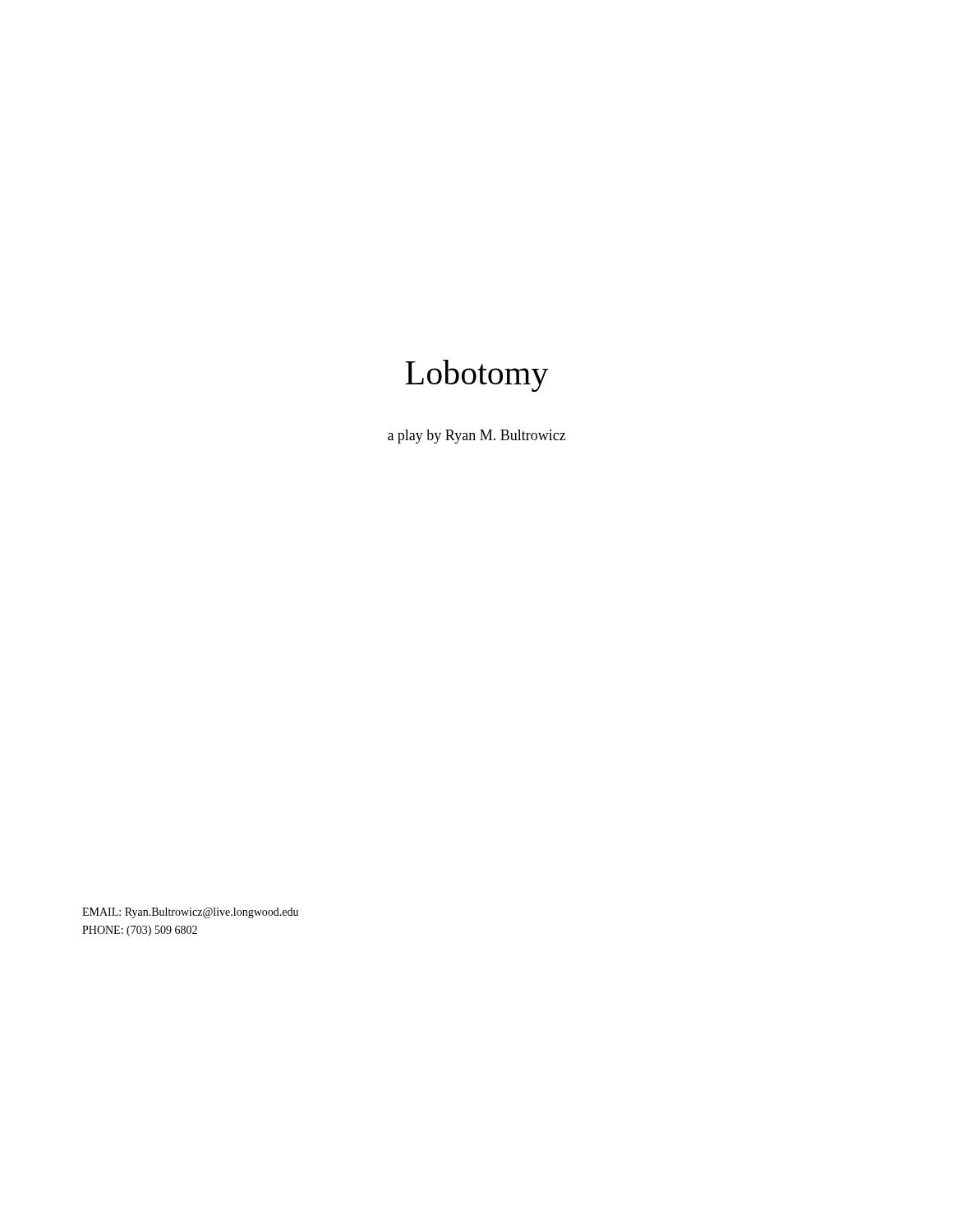Viewport: 953px width, 1232px height.
Task: Click the title
Action: coord(476,373)
